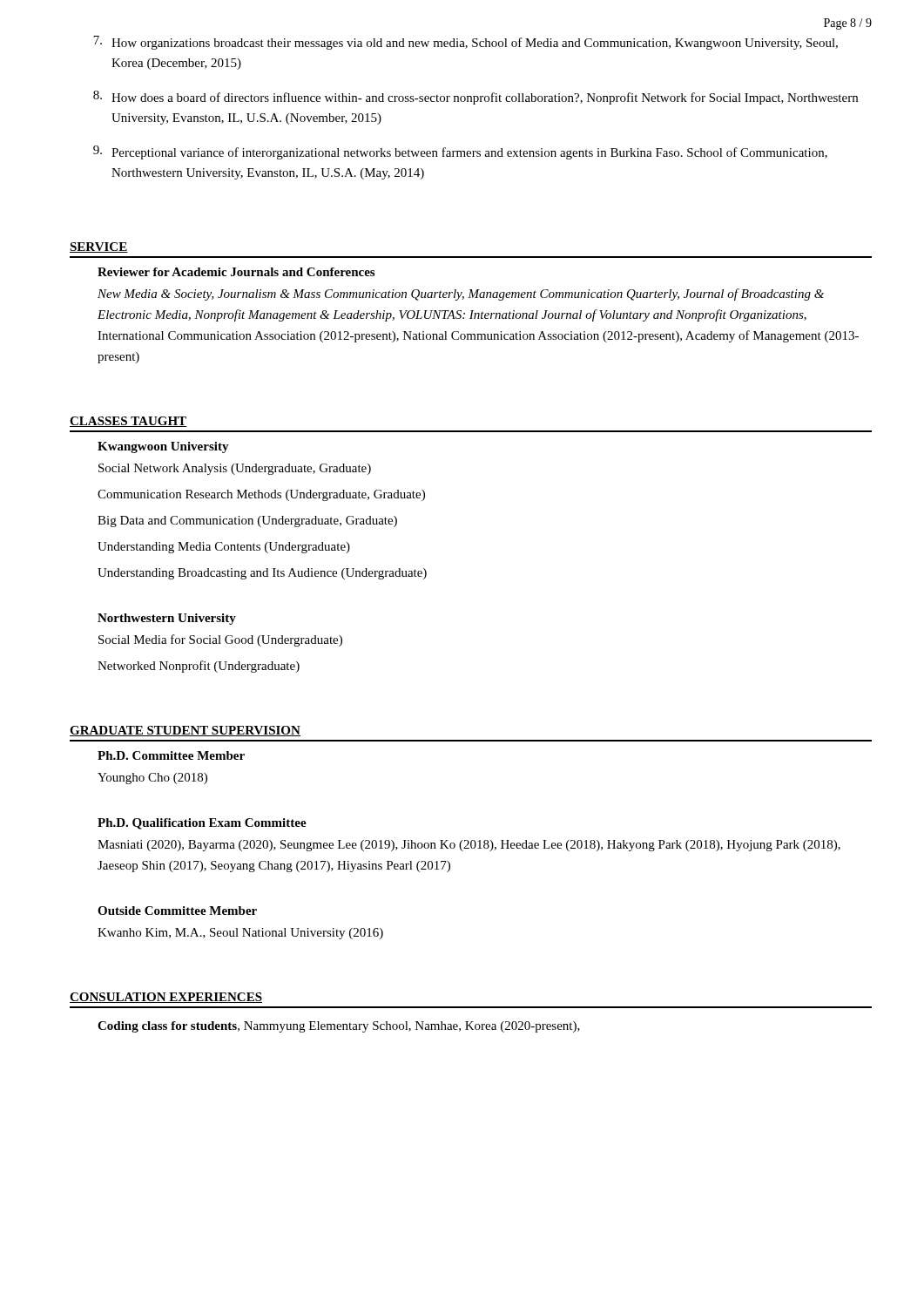Locate the block starting "Big Data and Communication (Undergraduate, Graduate)"
This screenshot has width=924, height=1307.
248,520
